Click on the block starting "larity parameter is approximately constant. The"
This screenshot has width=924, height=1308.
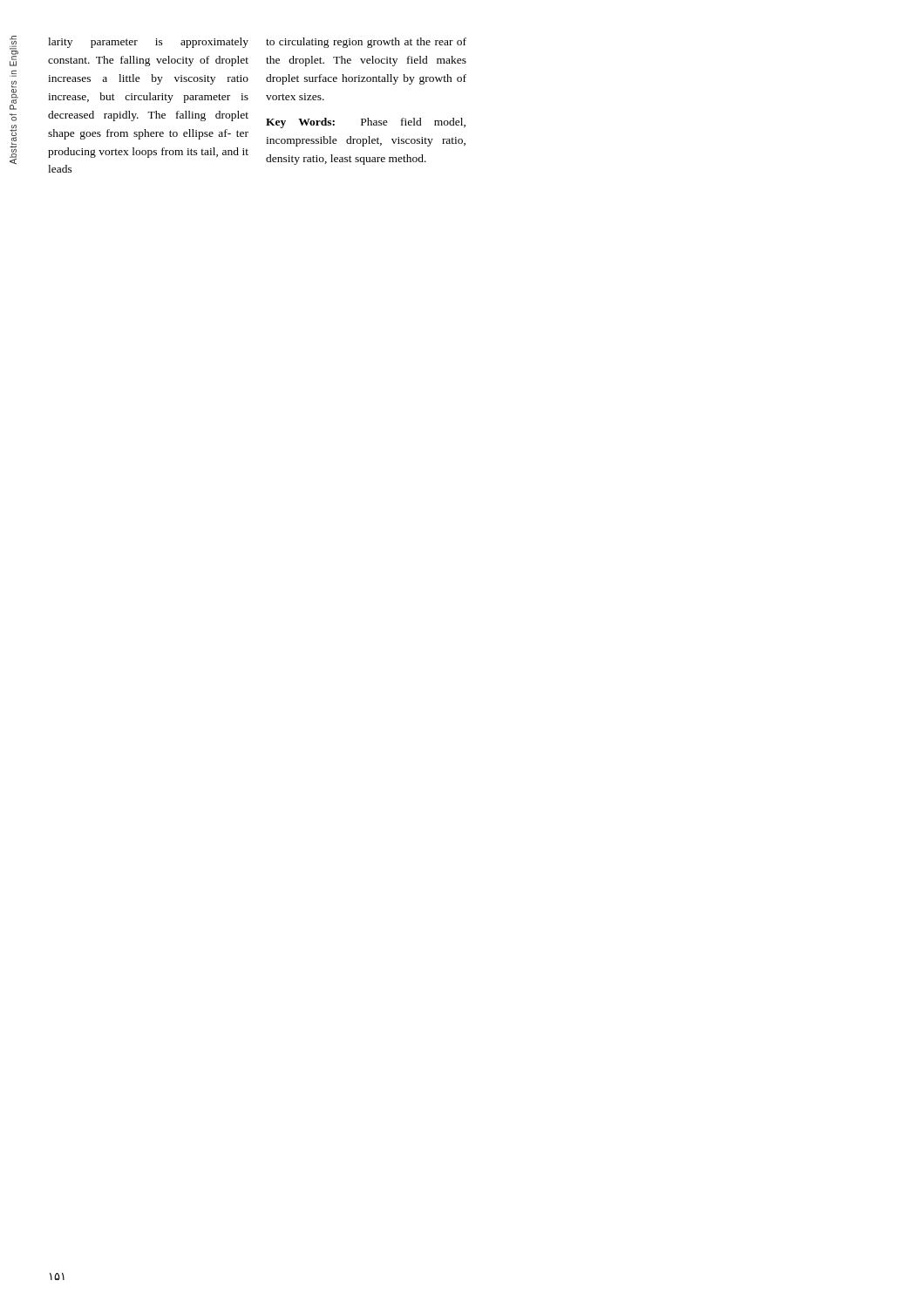[148, 105]
